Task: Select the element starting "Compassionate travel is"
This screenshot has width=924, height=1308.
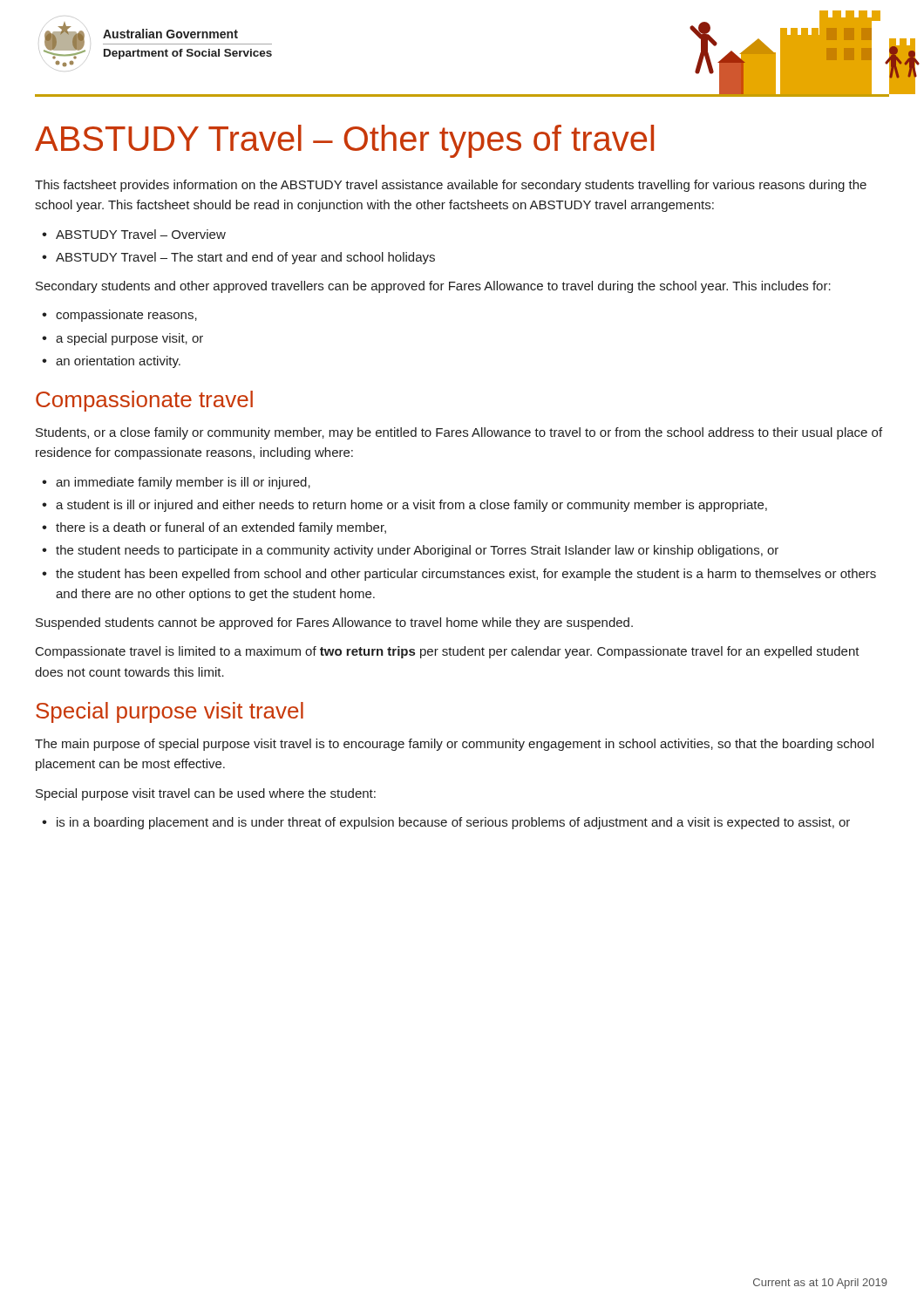Action: pyautogui.click(x=447, y=661)
